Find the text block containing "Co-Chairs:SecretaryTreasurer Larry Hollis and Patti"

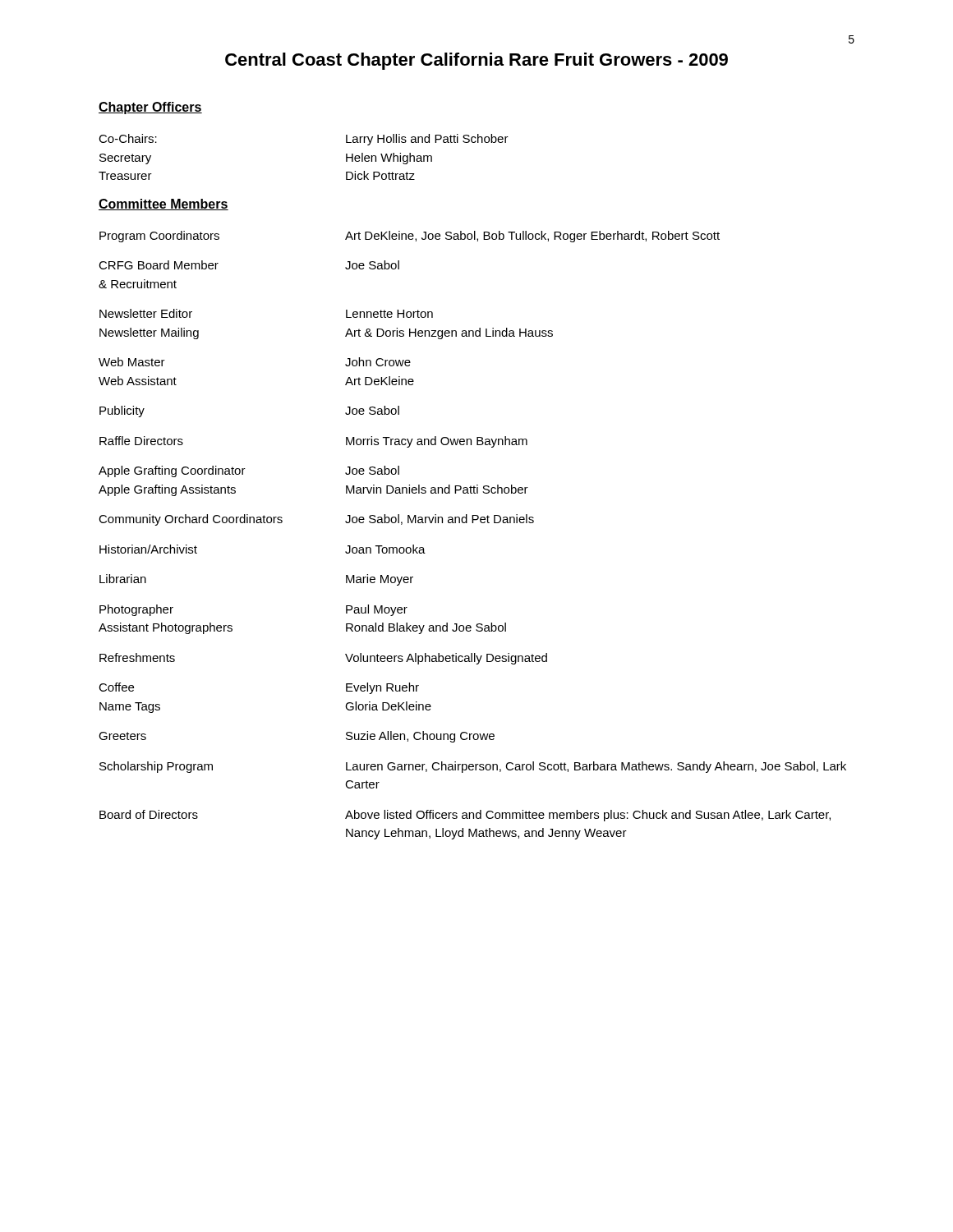(129, 139)
